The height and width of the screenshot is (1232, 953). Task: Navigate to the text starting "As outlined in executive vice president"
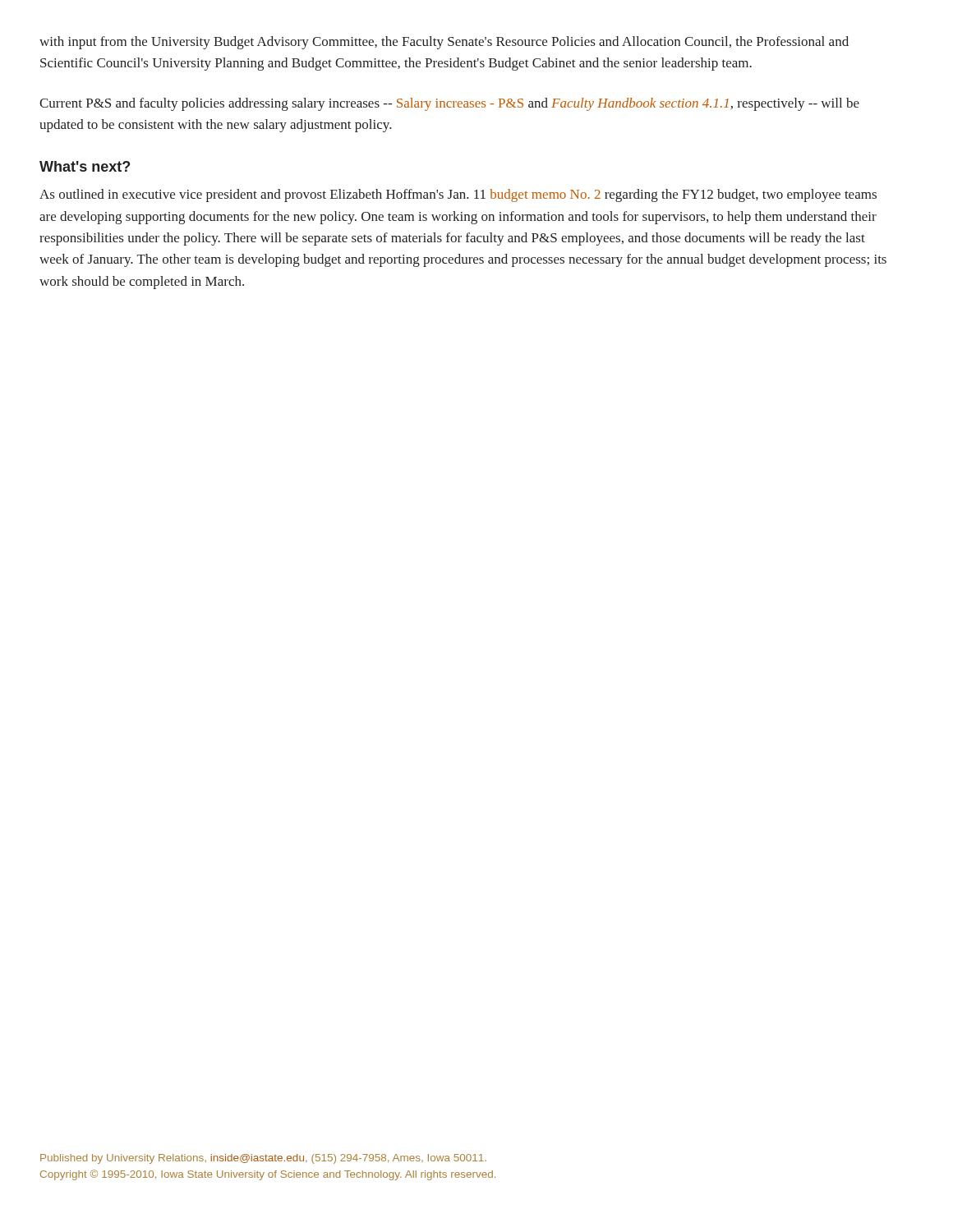click(x=463, y=238)
